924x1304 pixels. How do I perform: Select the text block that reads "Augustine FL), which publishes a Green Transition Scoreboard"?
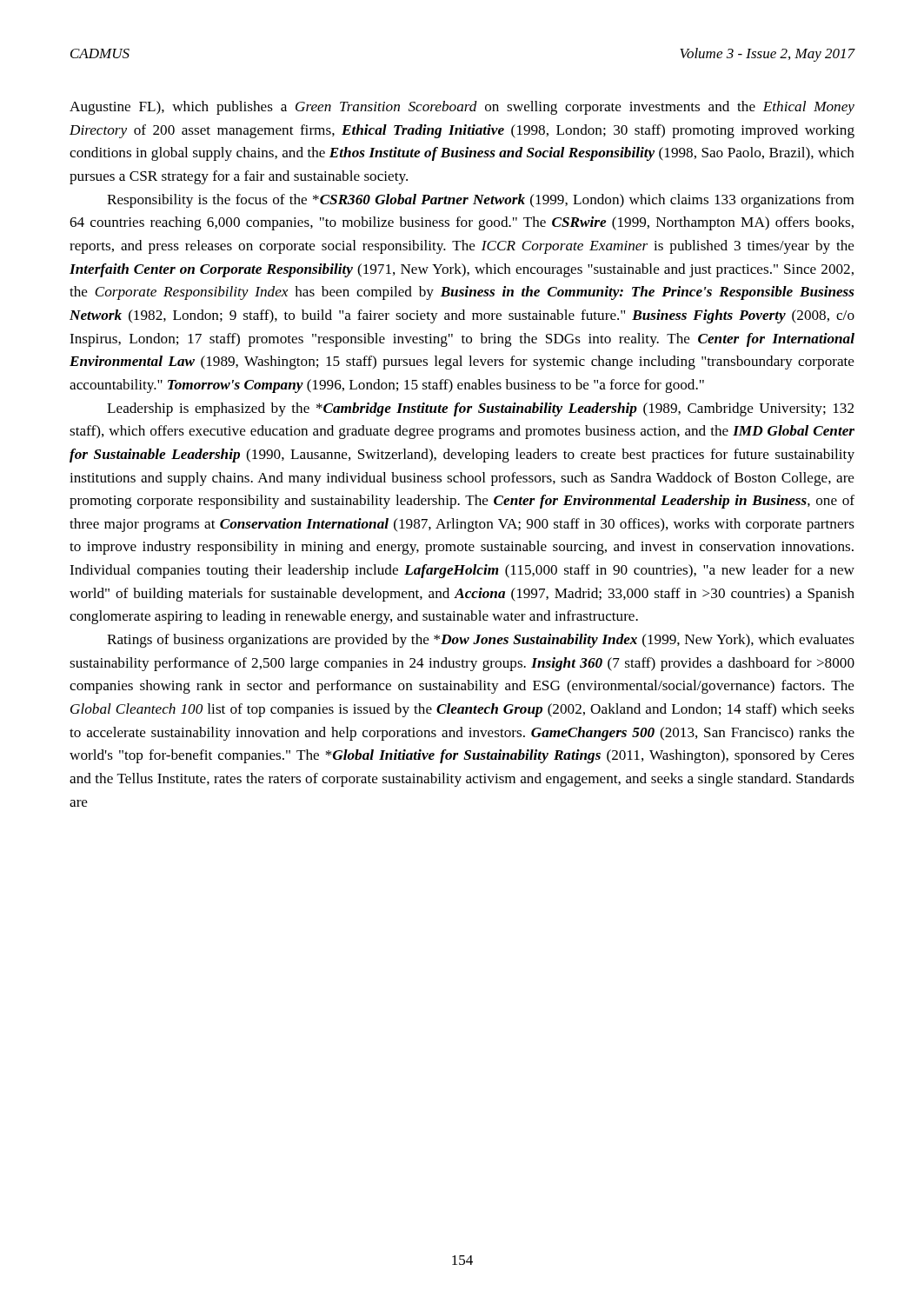[462, 142]
